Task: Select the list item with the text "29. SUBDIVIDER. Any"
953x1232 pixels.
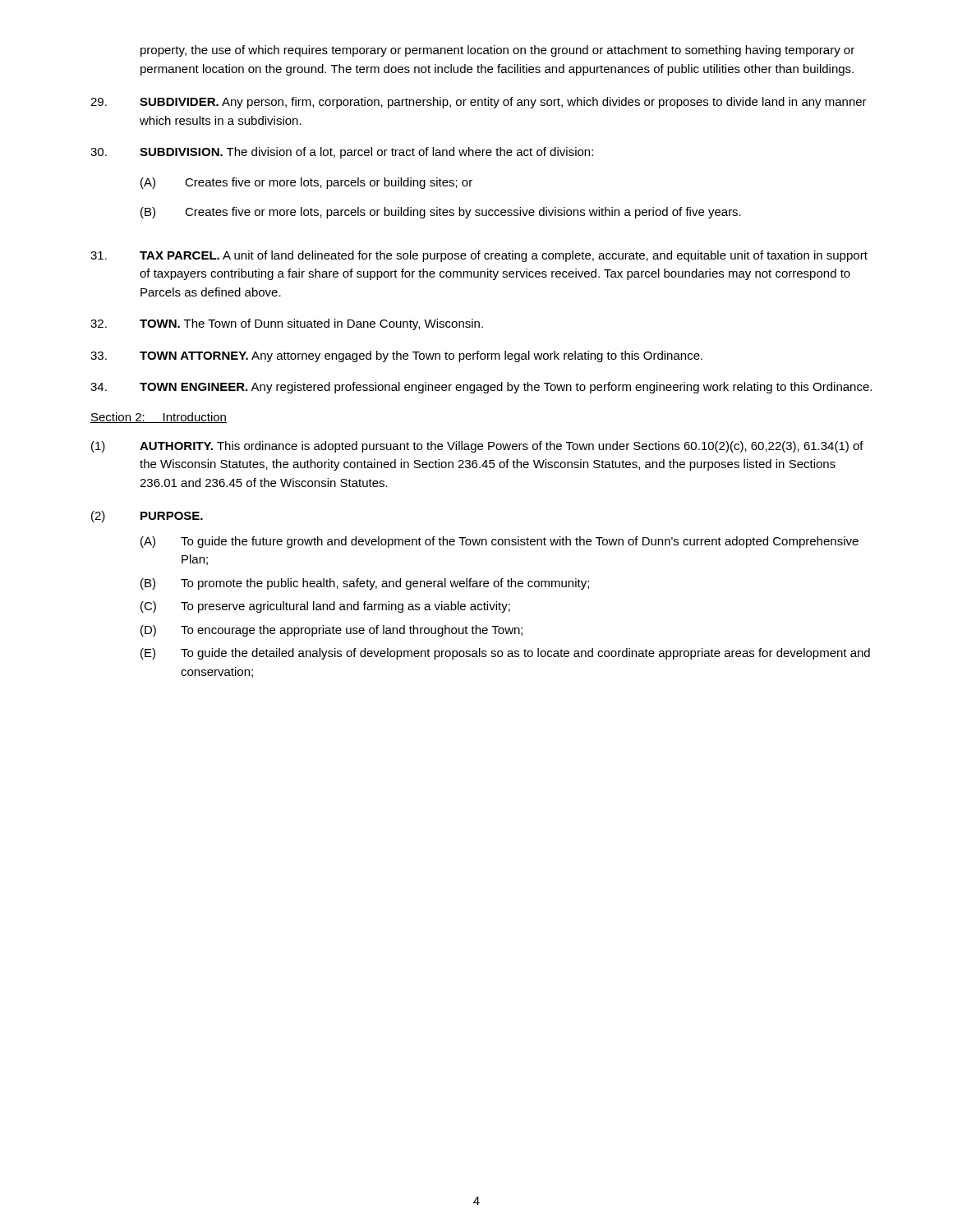Action: click(483, 111)
